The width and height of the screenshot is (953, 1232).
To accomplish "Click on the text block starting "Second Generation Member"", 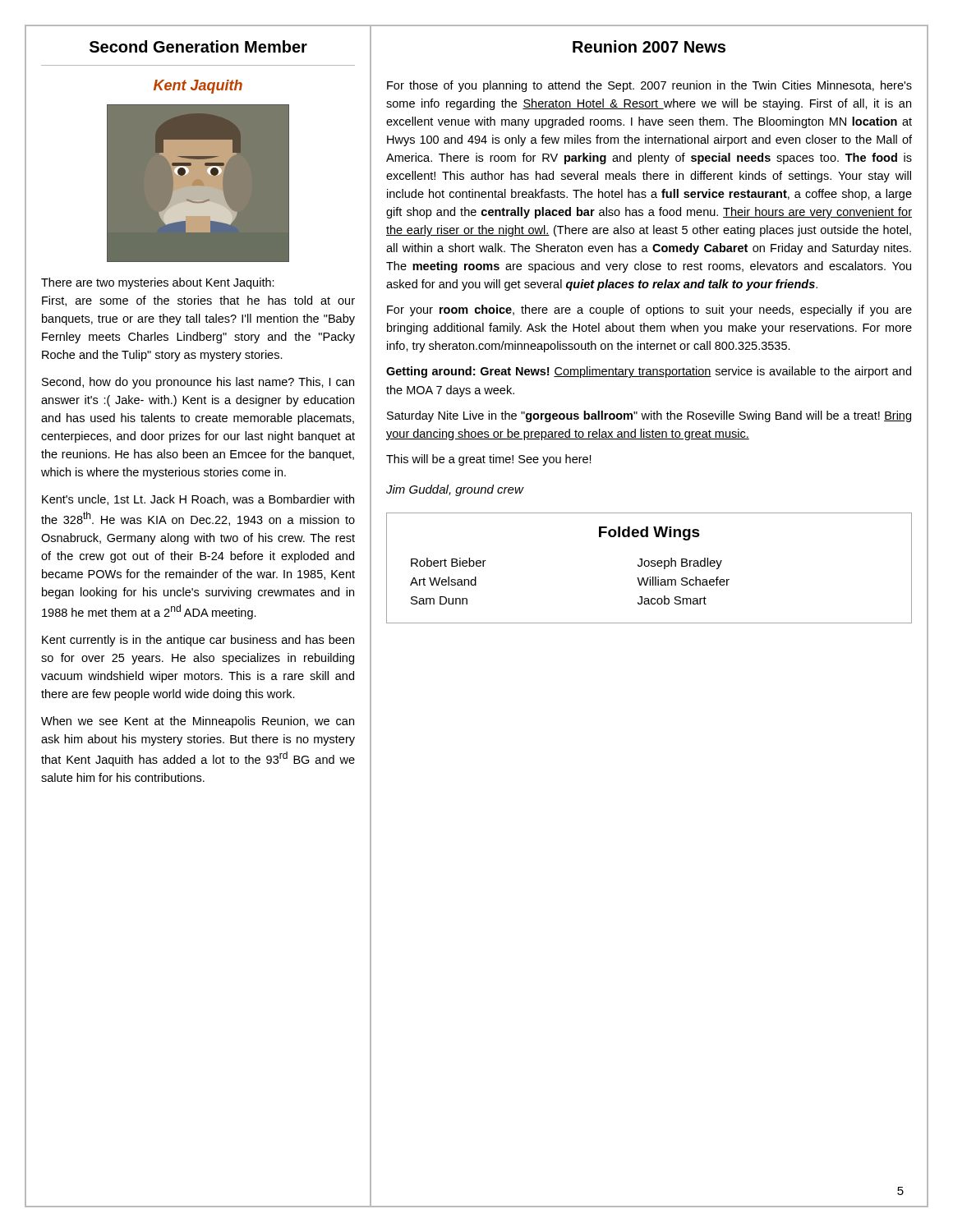I will 198,47.
